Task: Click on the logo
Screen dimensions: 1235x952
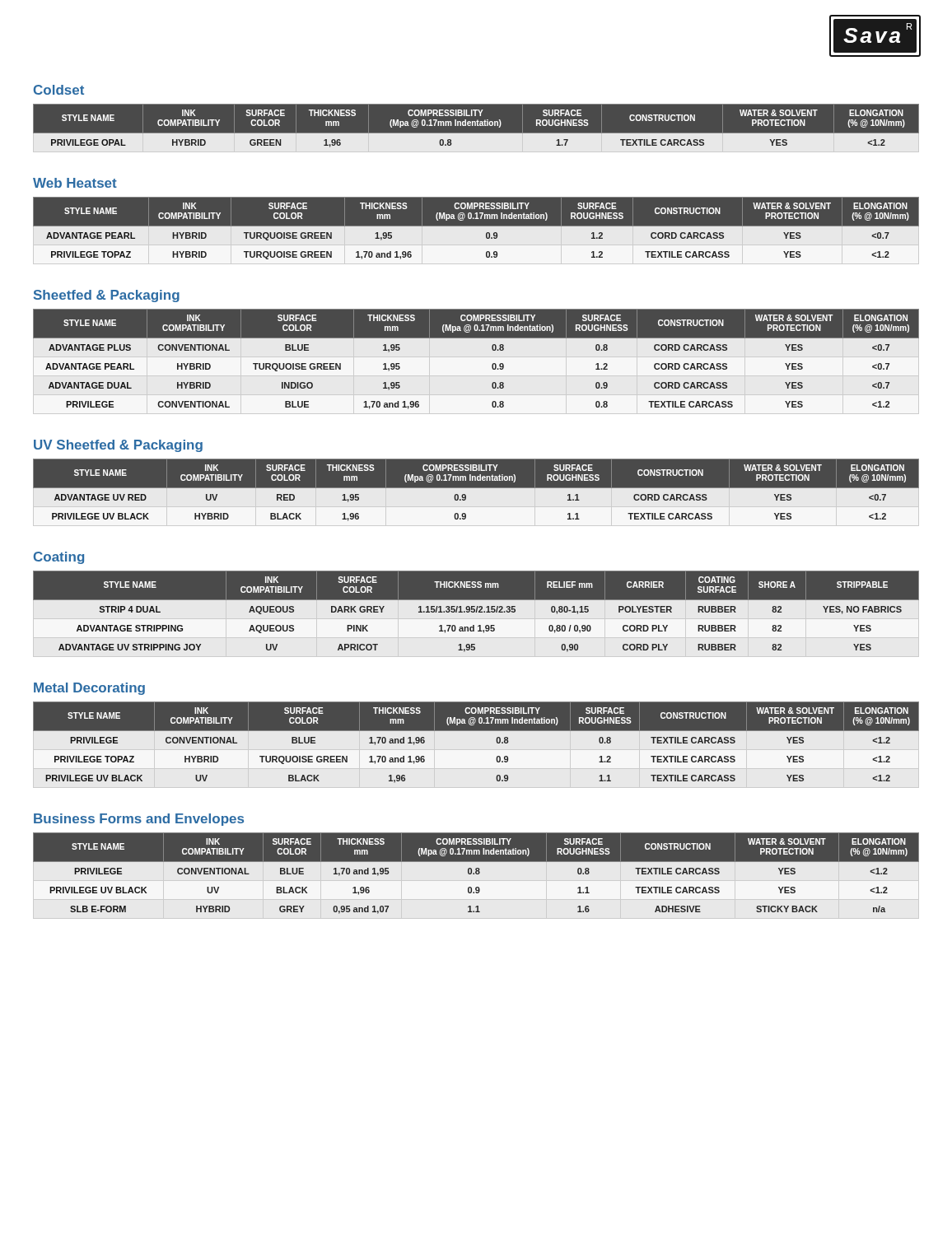Action: point(875,36)
